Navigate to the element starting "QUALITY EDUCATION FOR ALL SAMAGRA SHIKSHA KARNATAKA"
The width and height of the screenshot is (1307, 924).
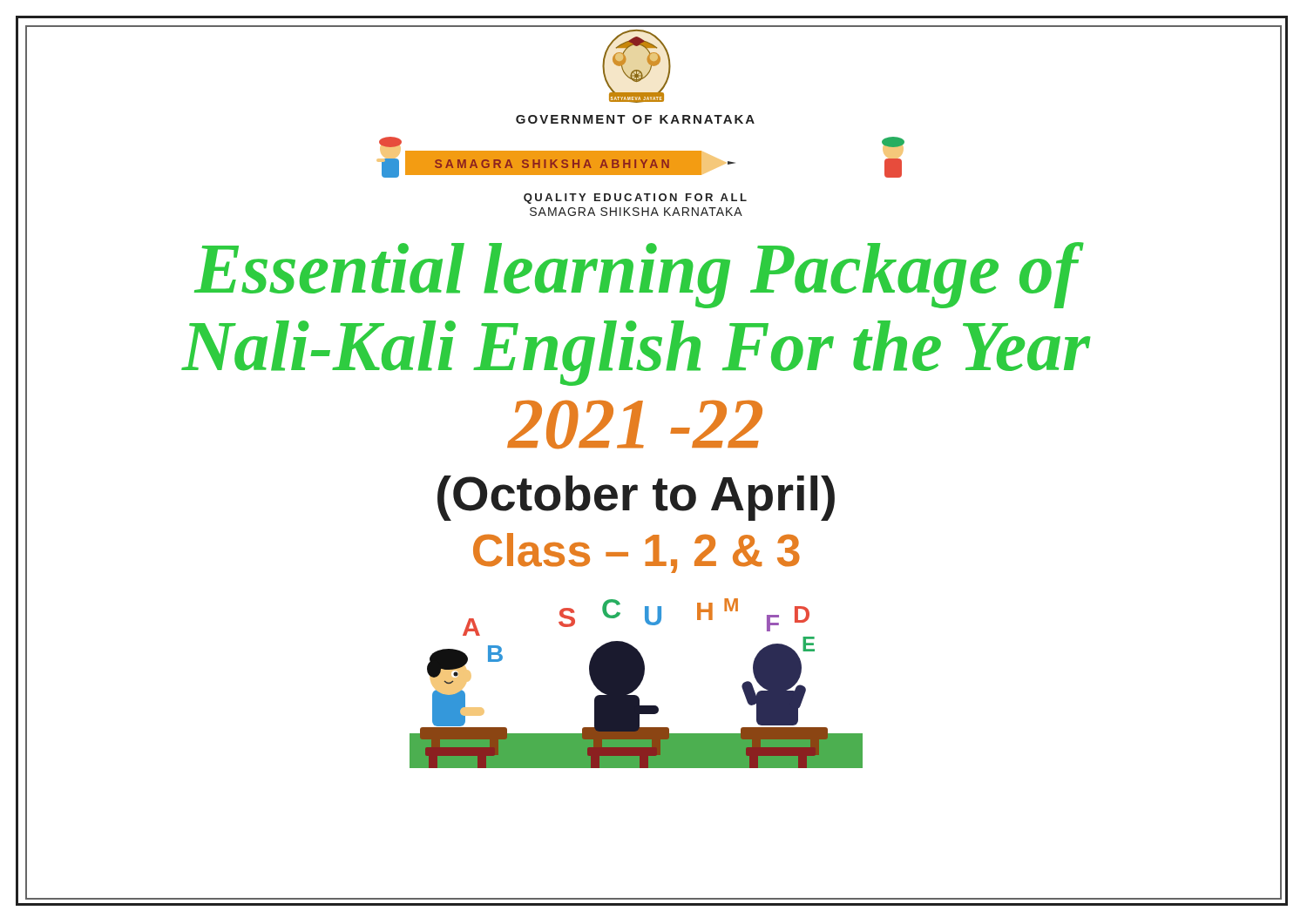click(x=636, y=205)
